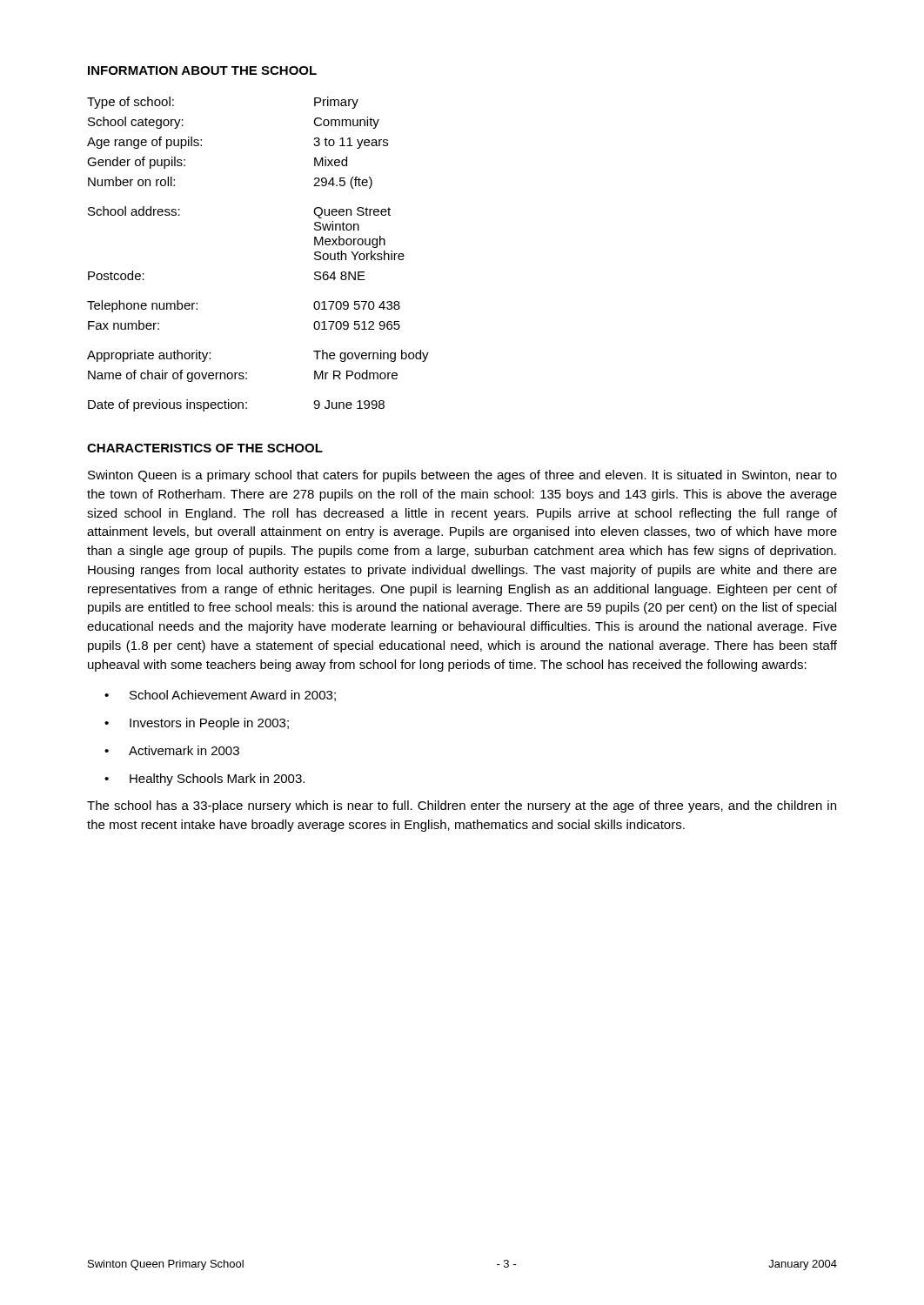The width and height of the screenshot is (924, 1305).
Task: Point to the region starting "INFORMATION ABOUT THE"
Action: (x=202, y=70)
